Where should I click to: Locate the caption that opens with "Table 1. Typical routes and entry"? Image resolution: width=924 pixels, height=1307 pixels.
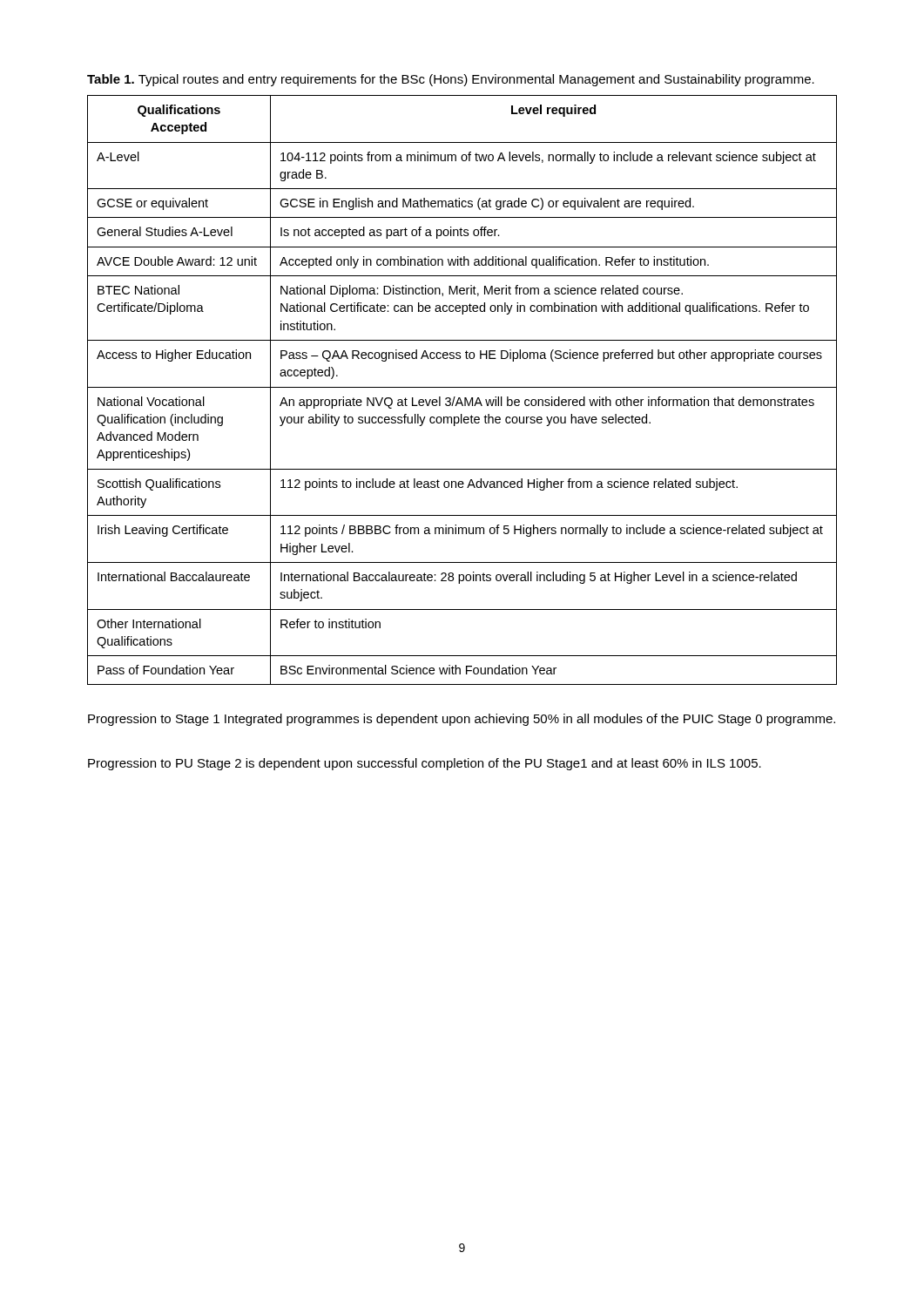click(x=451, y=79)
